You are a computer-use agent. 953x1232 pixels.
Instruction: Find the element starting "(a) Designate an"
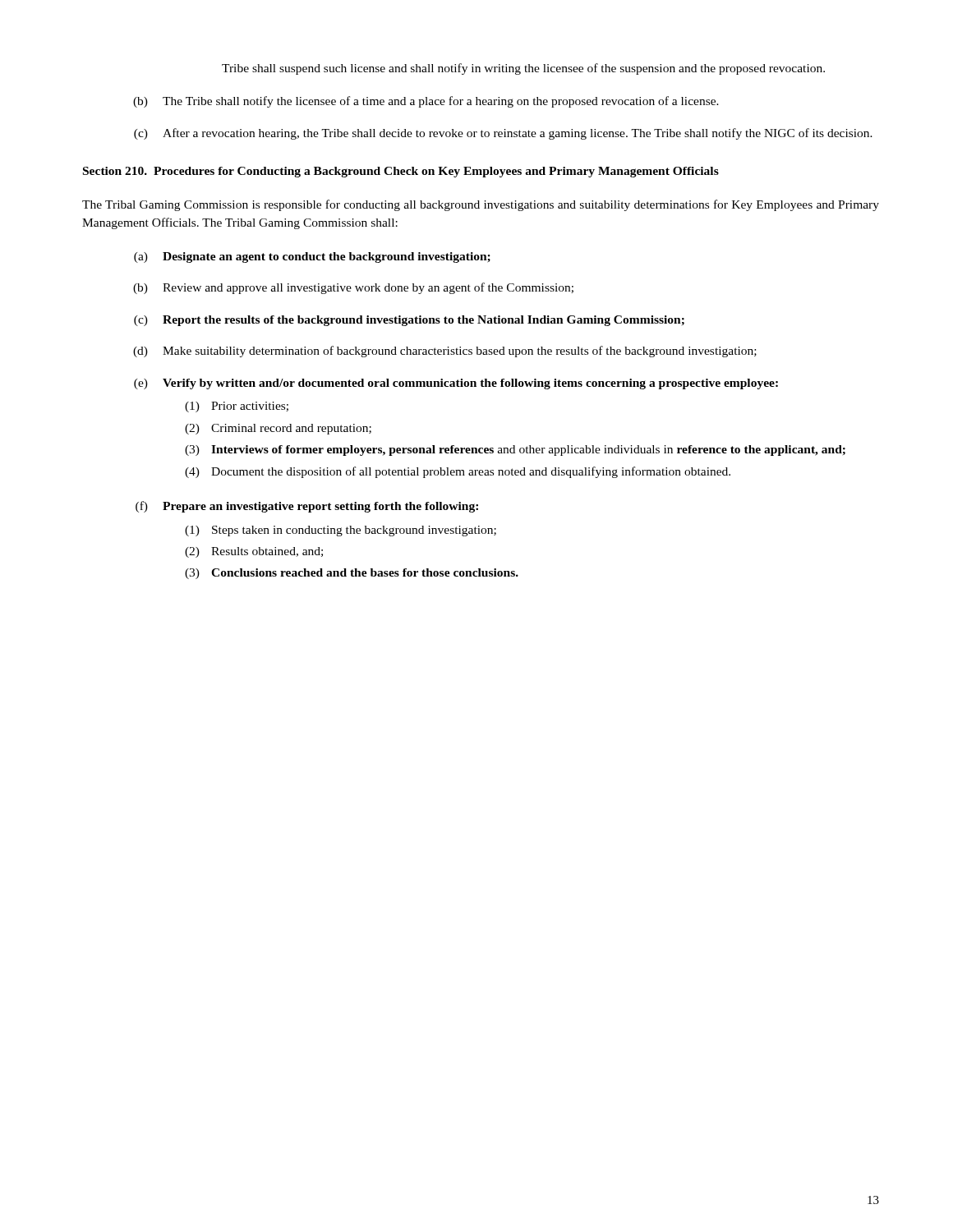tap(481, 256)
